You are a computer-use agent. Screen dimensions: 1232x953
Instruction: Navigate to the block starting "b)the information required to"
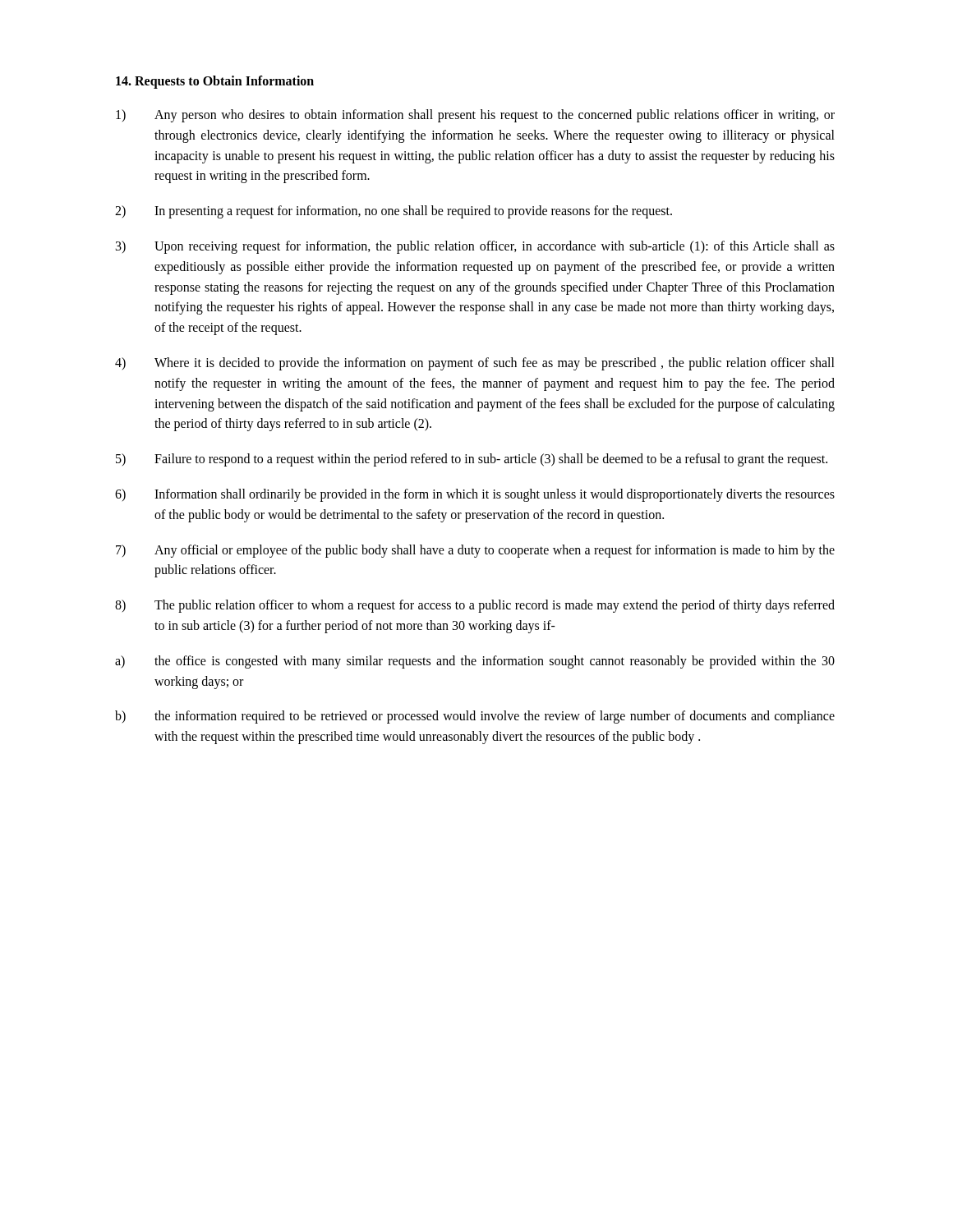click(x=475, y=727)
